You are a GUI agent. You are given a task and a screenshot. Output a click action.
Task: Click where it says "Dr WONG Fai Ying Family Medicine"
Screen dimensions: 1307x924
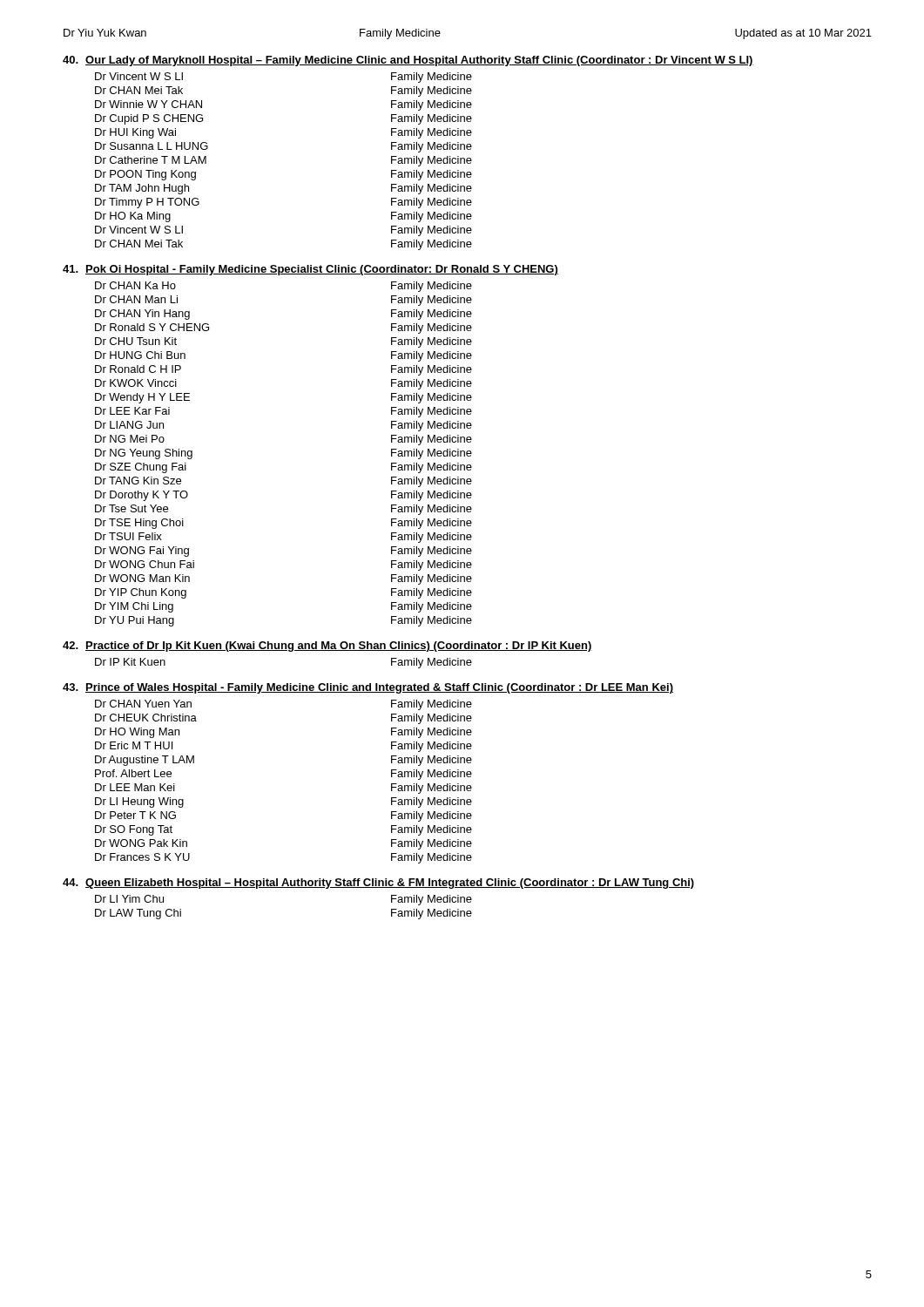483,550
